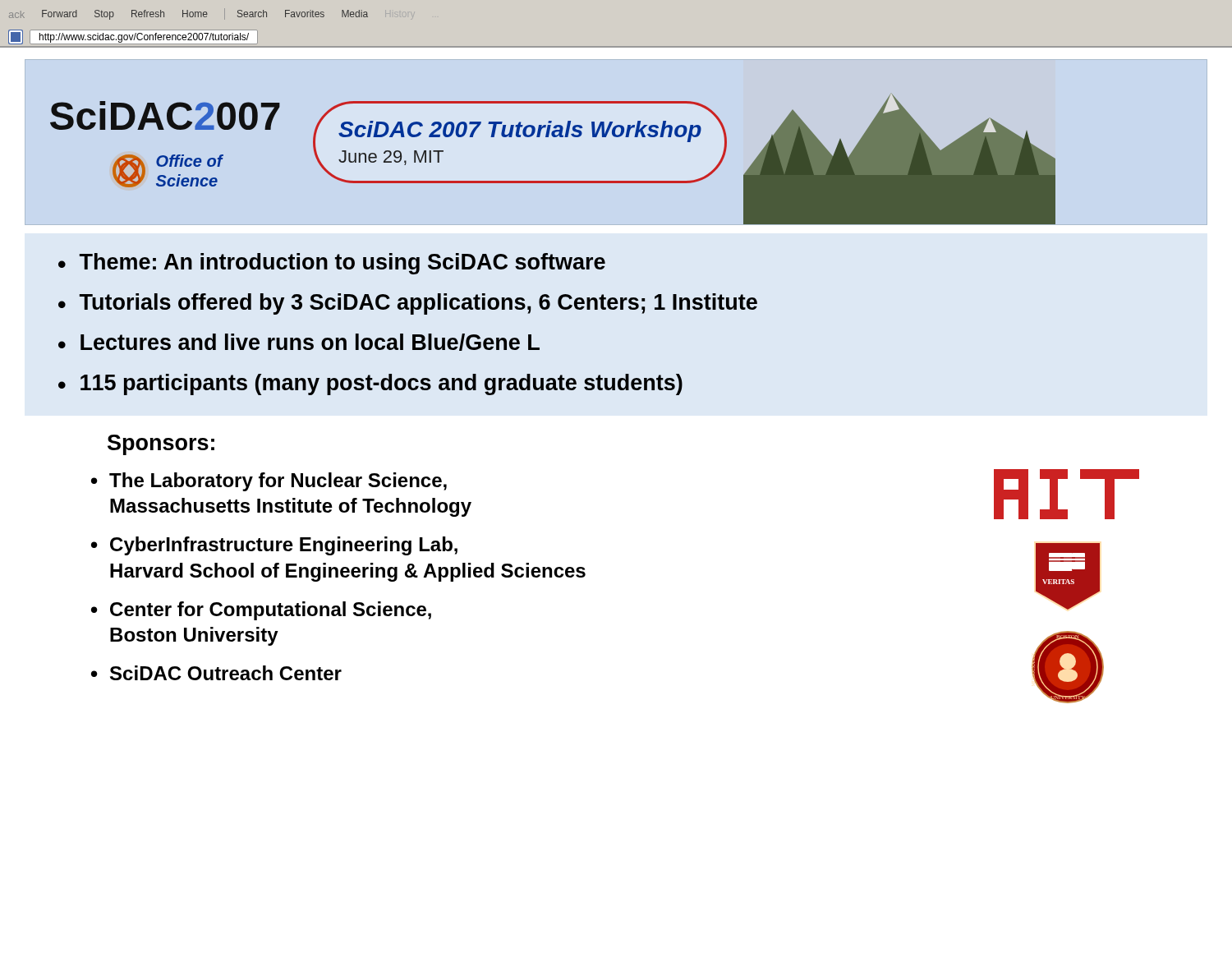Select the text block starting "• Tutorials offered"

[408, 304]
